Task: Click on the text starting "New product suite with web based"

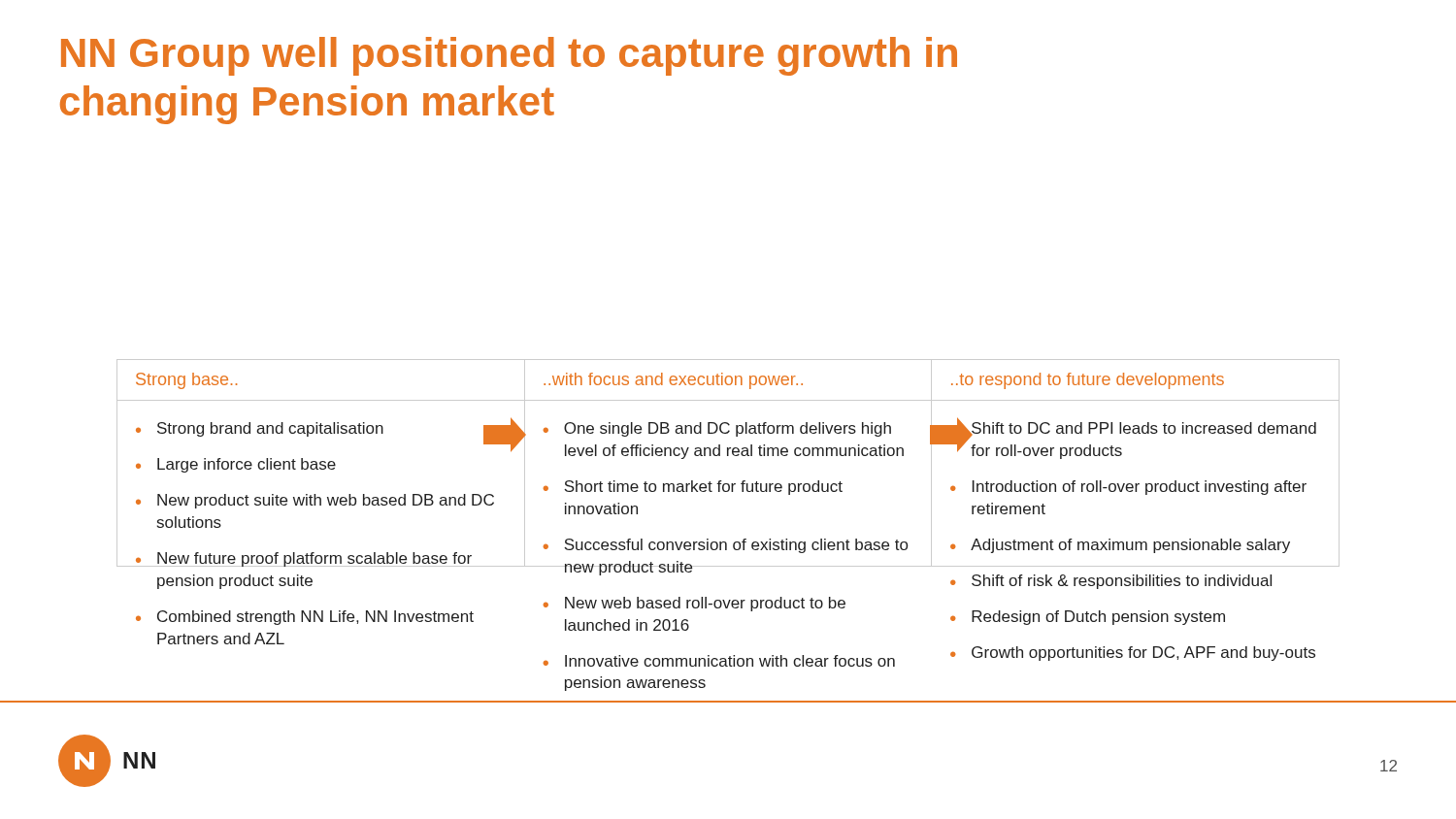Action: (325, 511)
